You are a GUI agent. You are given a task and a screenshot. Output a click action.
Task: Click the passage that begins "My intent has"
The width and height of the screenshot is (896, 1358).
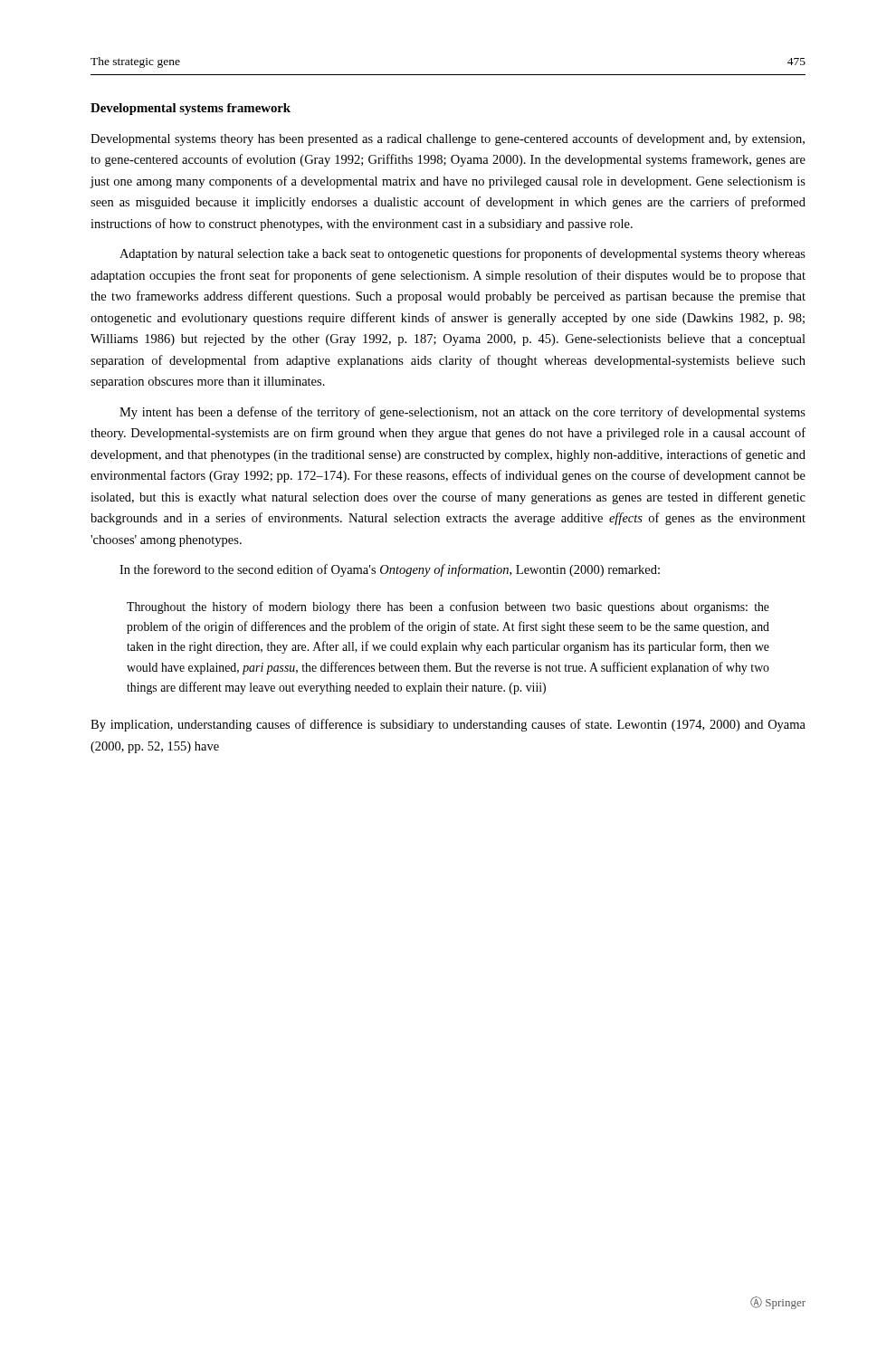pos(448,476)
